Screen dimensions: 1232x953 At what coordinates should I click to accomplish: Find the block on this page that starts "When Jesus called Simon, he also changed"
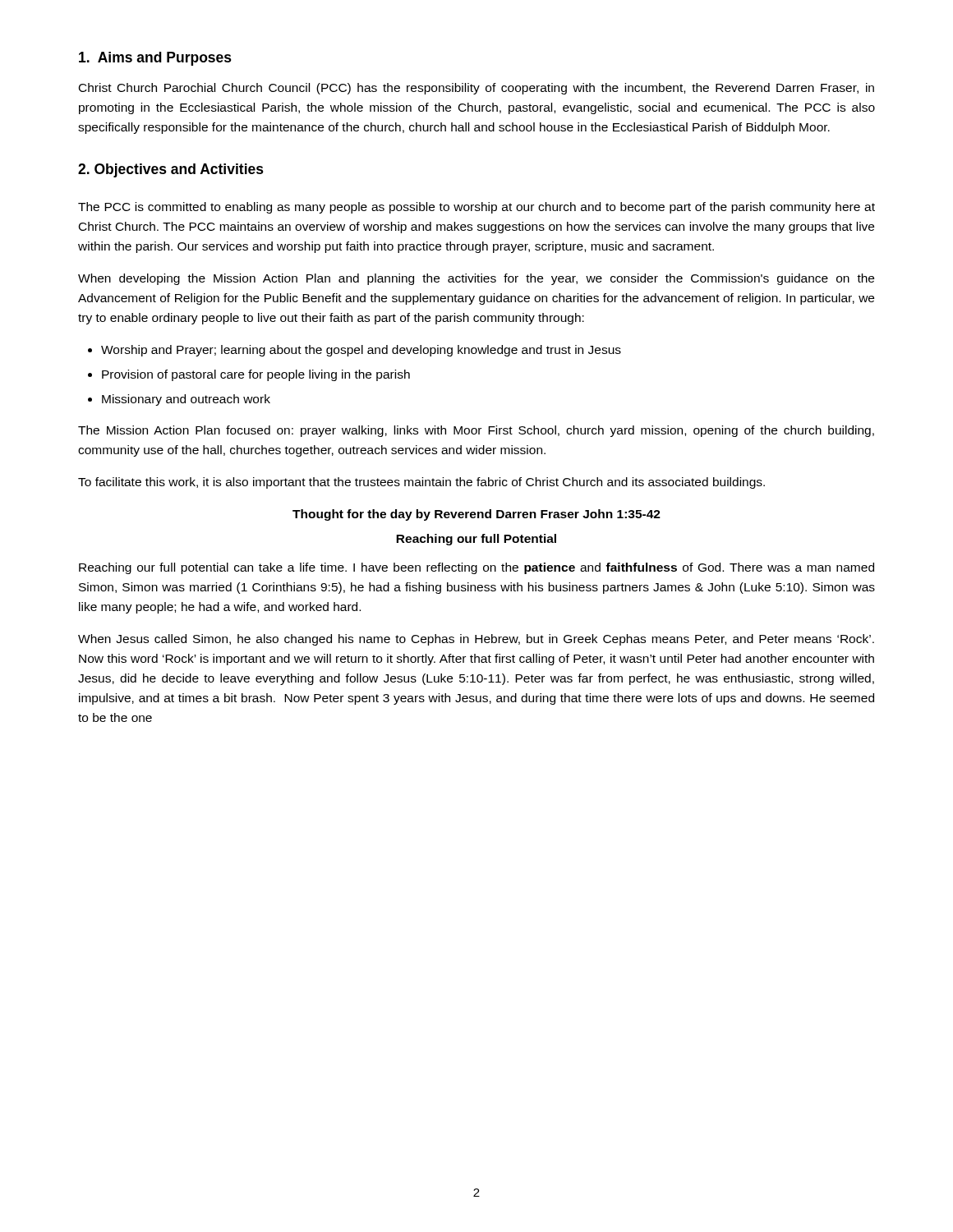(x=476, y=678)
